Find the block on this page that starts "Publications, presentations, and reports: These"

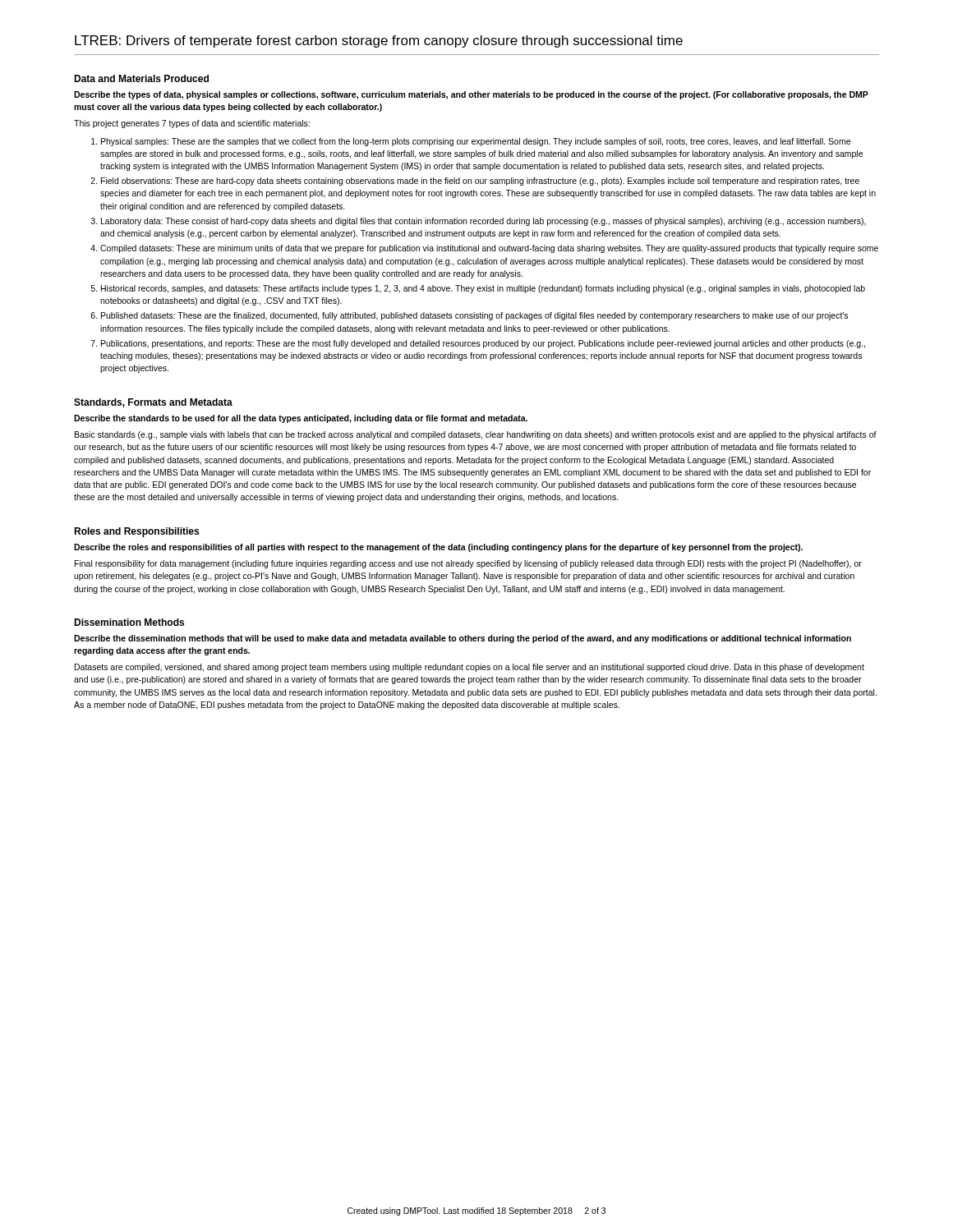click(483, 356)
